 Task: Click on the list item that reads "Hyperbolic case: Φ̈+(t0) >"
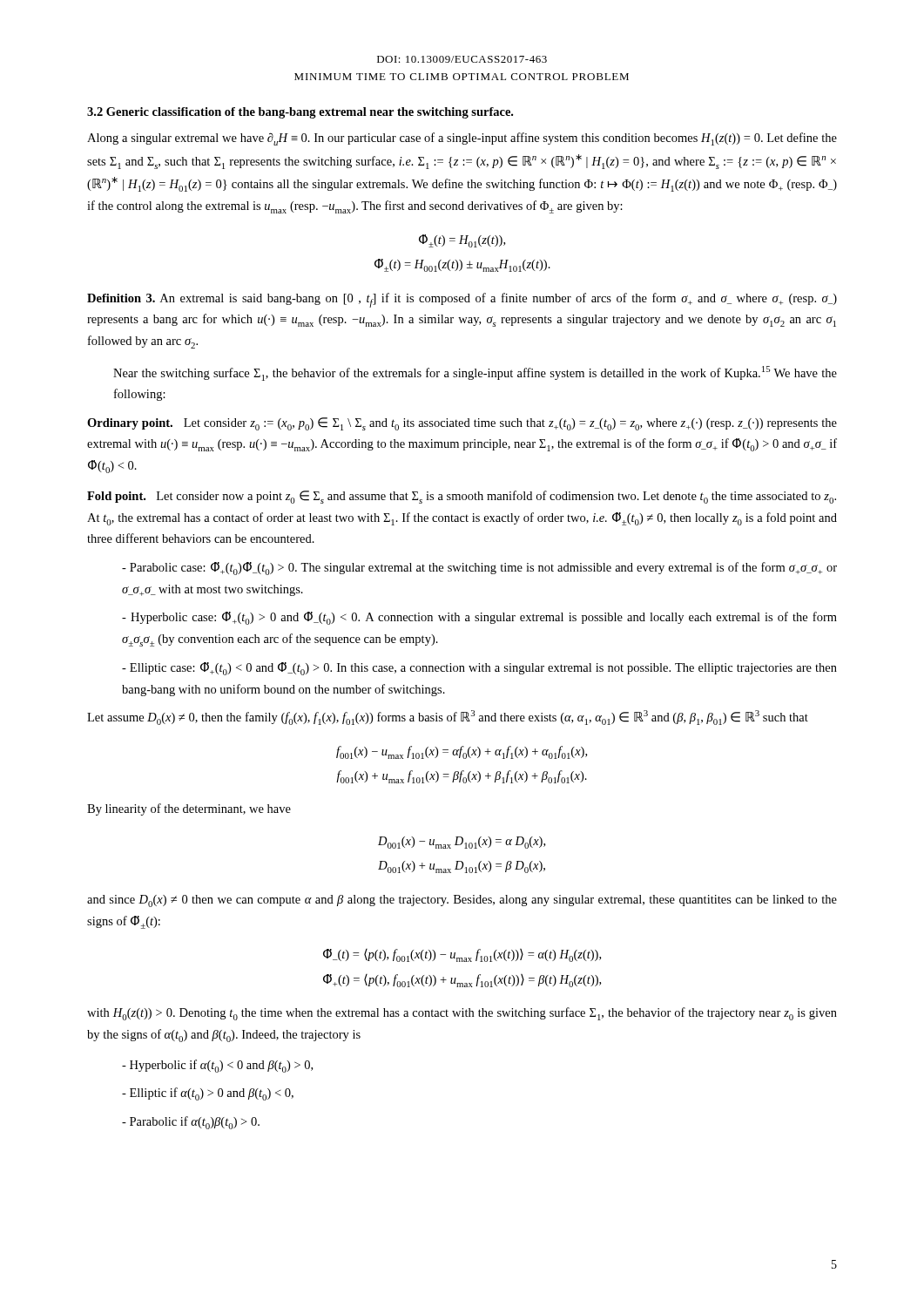coord(479,629)
